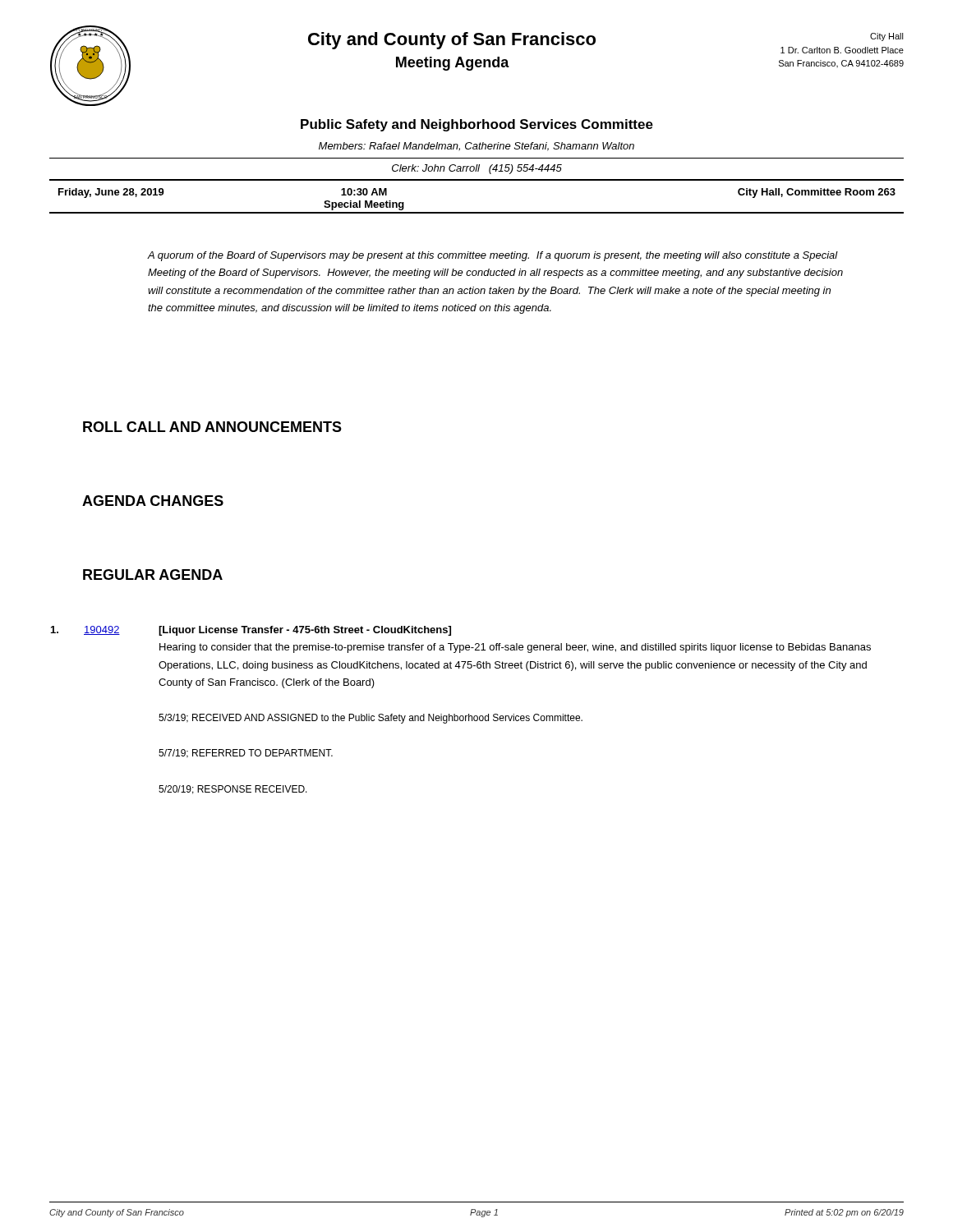Screen dimensions: 1232x953
Task: Find the text block with the text "City Hall 1 Dr. Carlton B. Goodlett Place"
Action: coord(841,50)
